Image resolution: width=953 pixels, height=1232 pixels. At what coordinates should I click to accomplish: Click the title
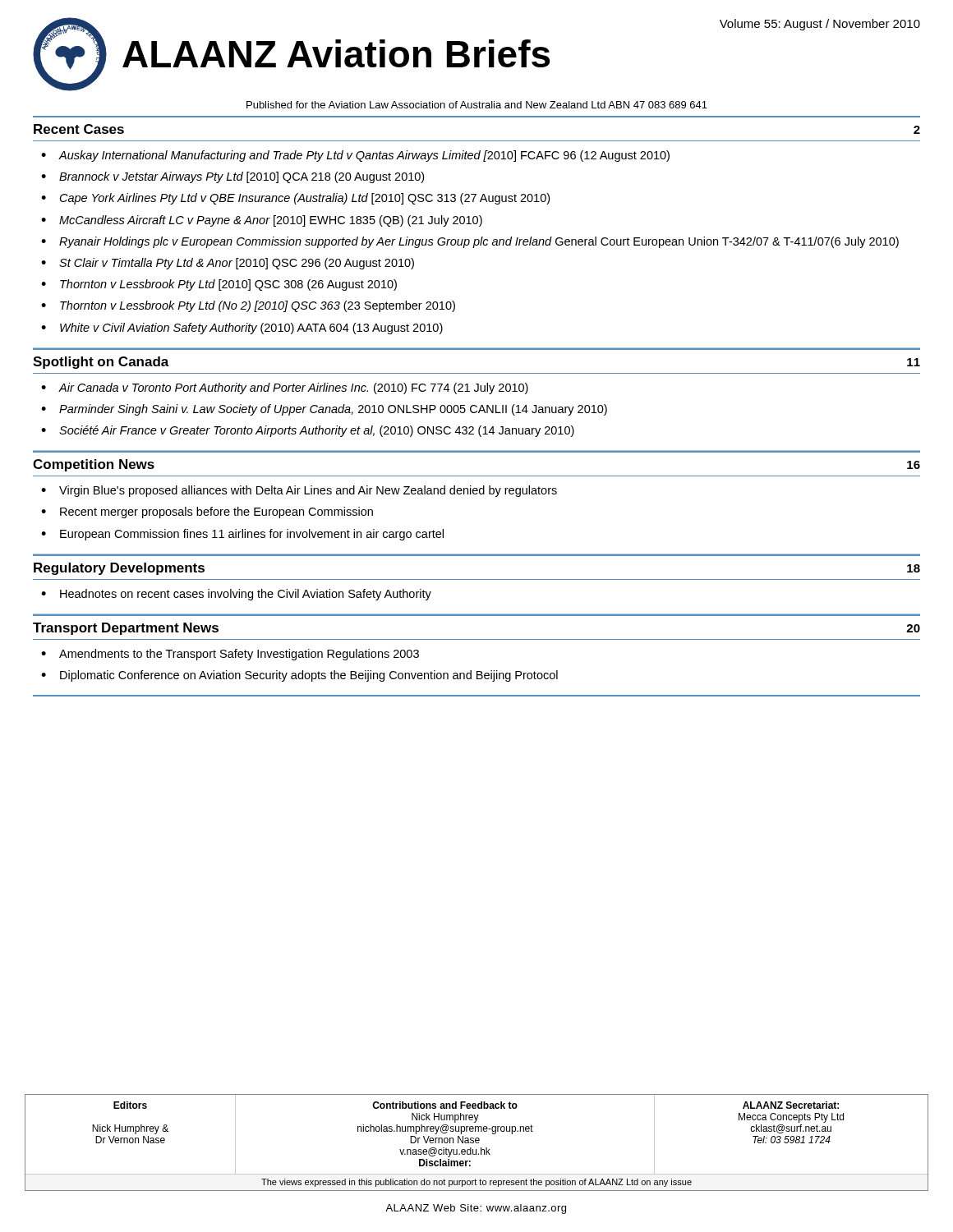click(x=336, y=54)
